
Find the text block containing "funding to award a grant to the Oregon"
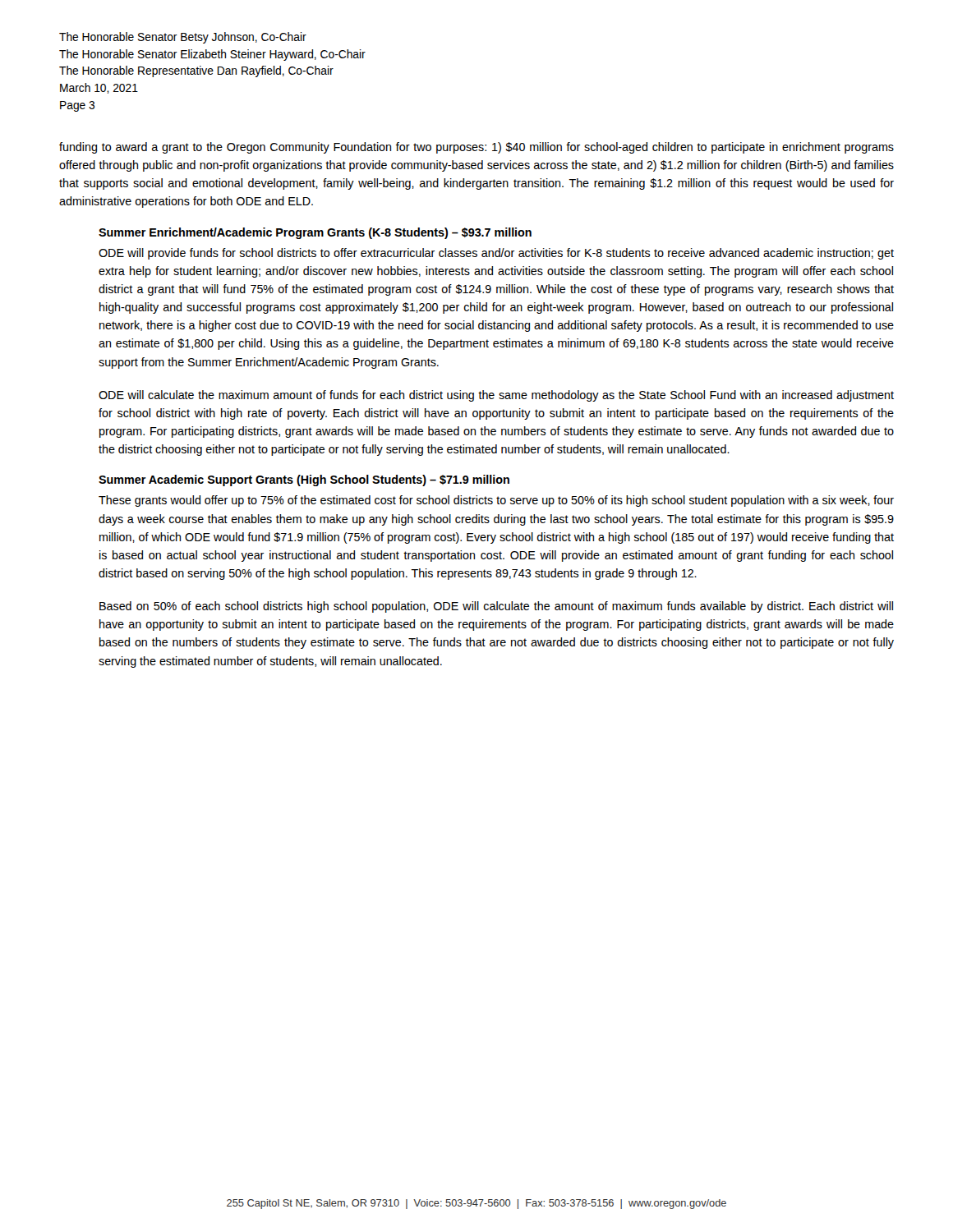click(476, 174)
